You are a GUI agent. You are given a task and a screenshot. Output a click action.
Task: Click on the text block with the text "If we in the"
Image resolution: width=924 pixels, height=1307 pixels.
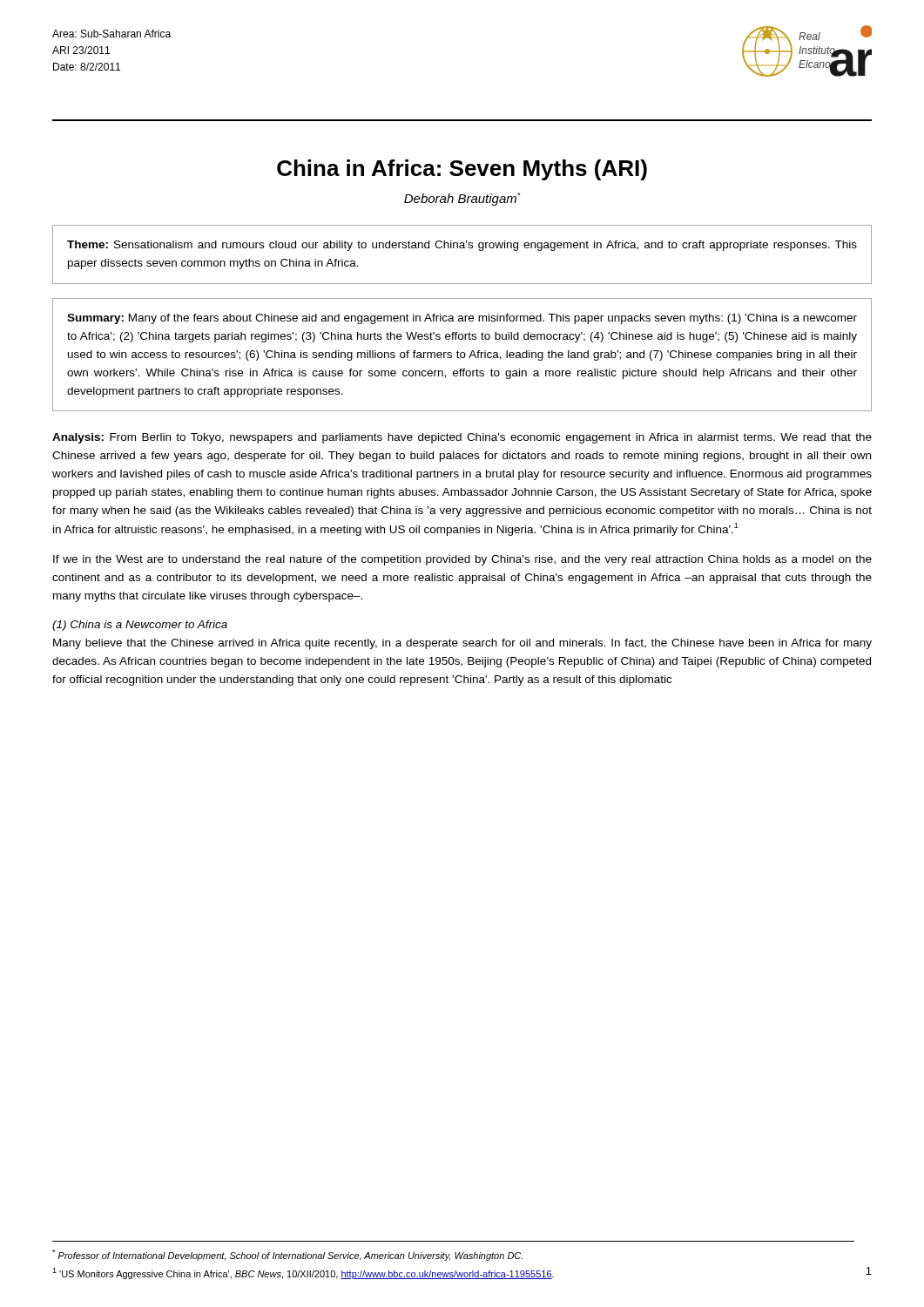[462, 578]
